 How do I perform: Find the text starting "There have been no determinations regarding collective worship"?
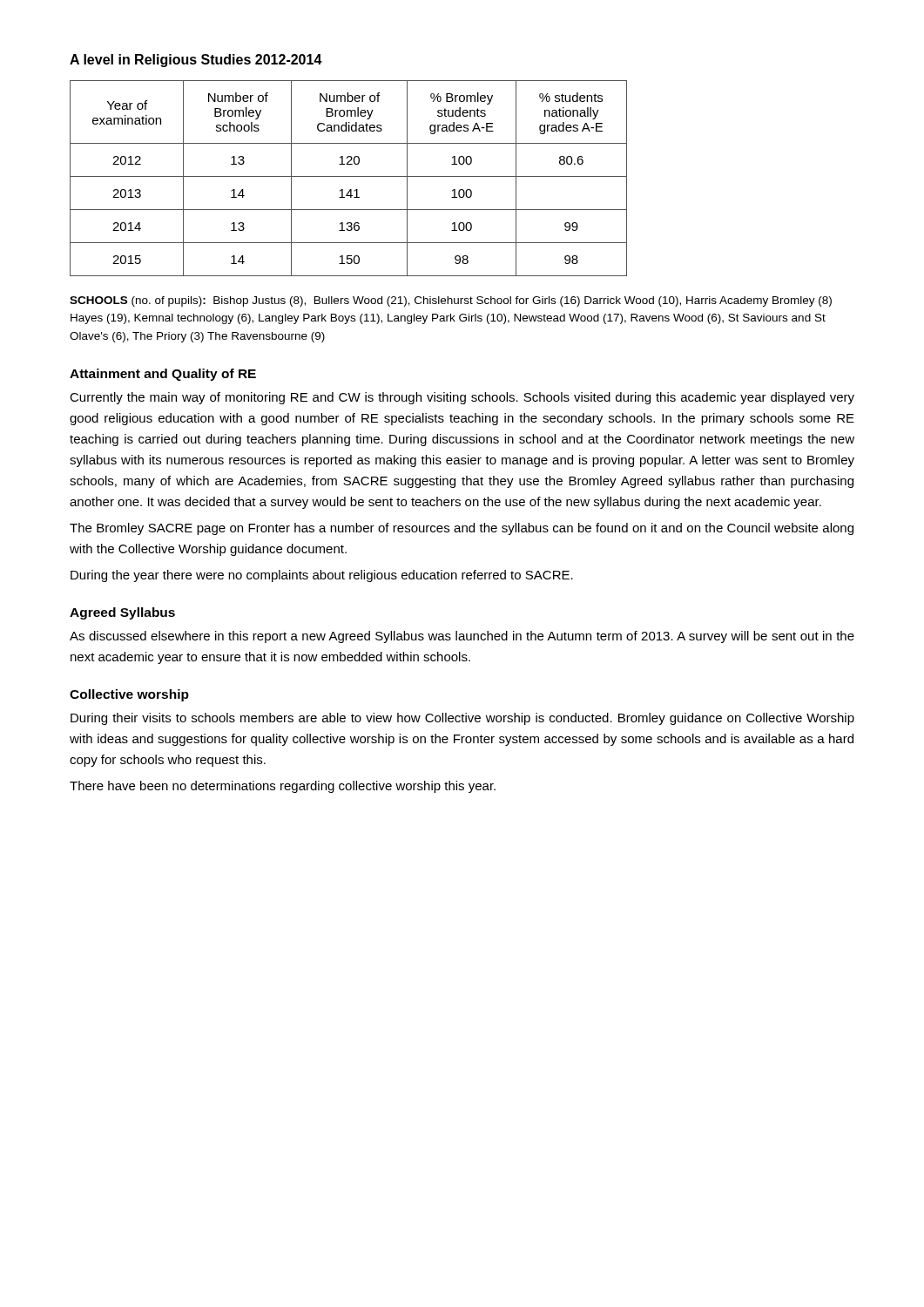point(283,785)
